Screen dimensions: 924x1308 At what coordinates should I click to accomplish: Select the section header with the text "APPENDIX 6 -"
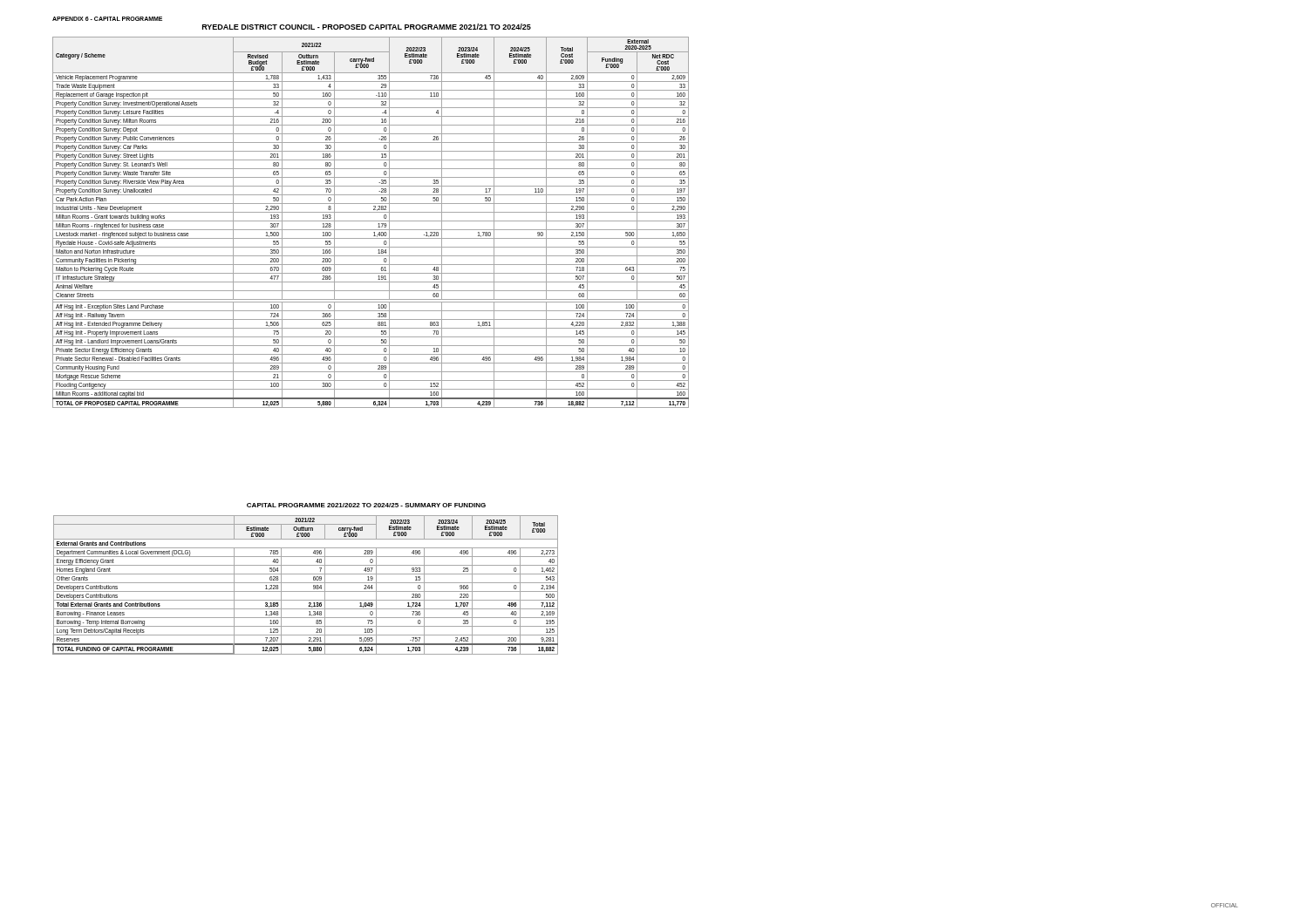(108, 19)
